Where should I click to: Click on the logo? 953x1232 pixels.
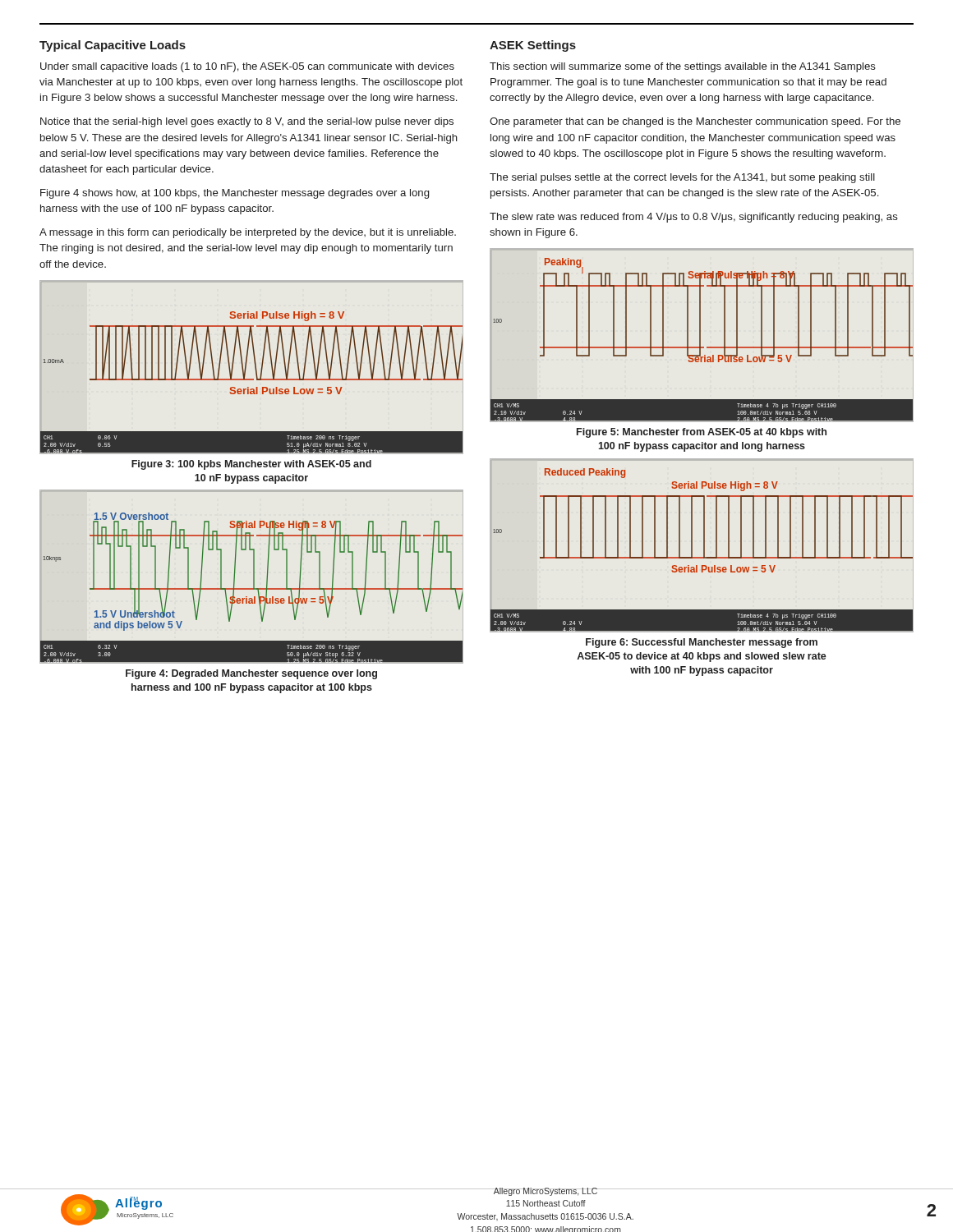pyautogui.click(x=122, y=1211)
